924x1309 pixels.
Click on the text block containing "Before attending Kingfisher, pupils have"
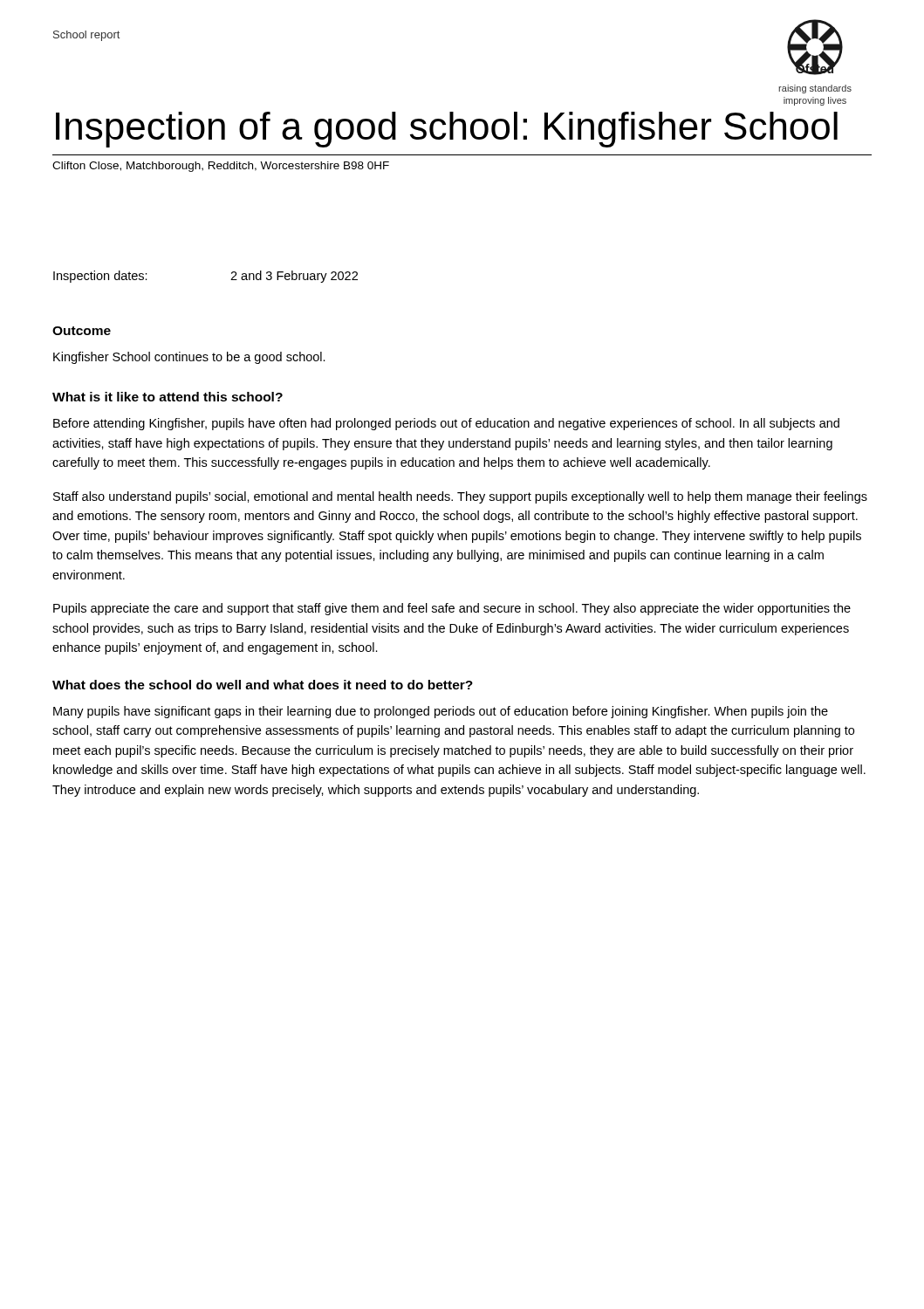click(446, 443)
